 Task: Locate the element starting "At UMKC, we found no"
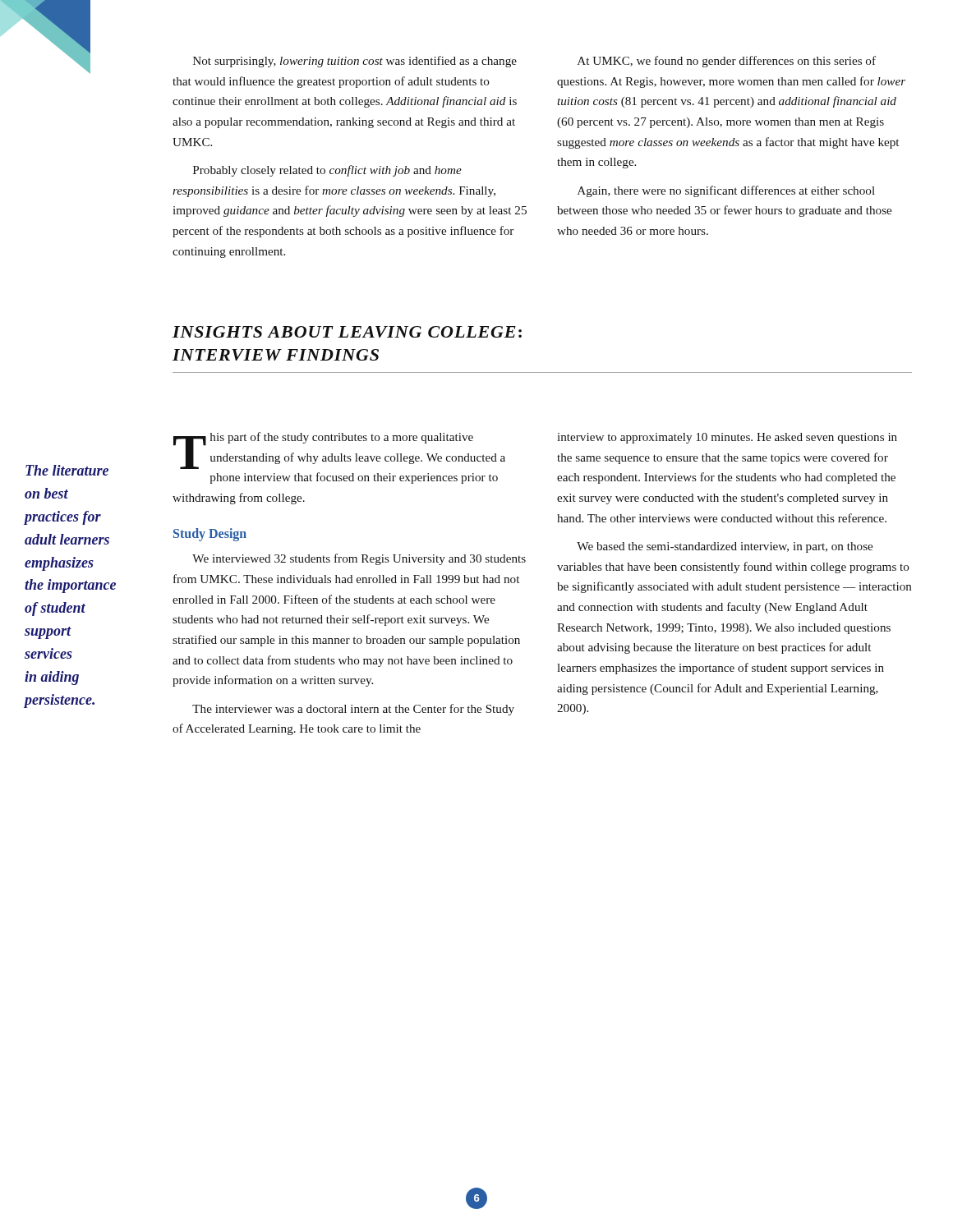coord(734,146)
